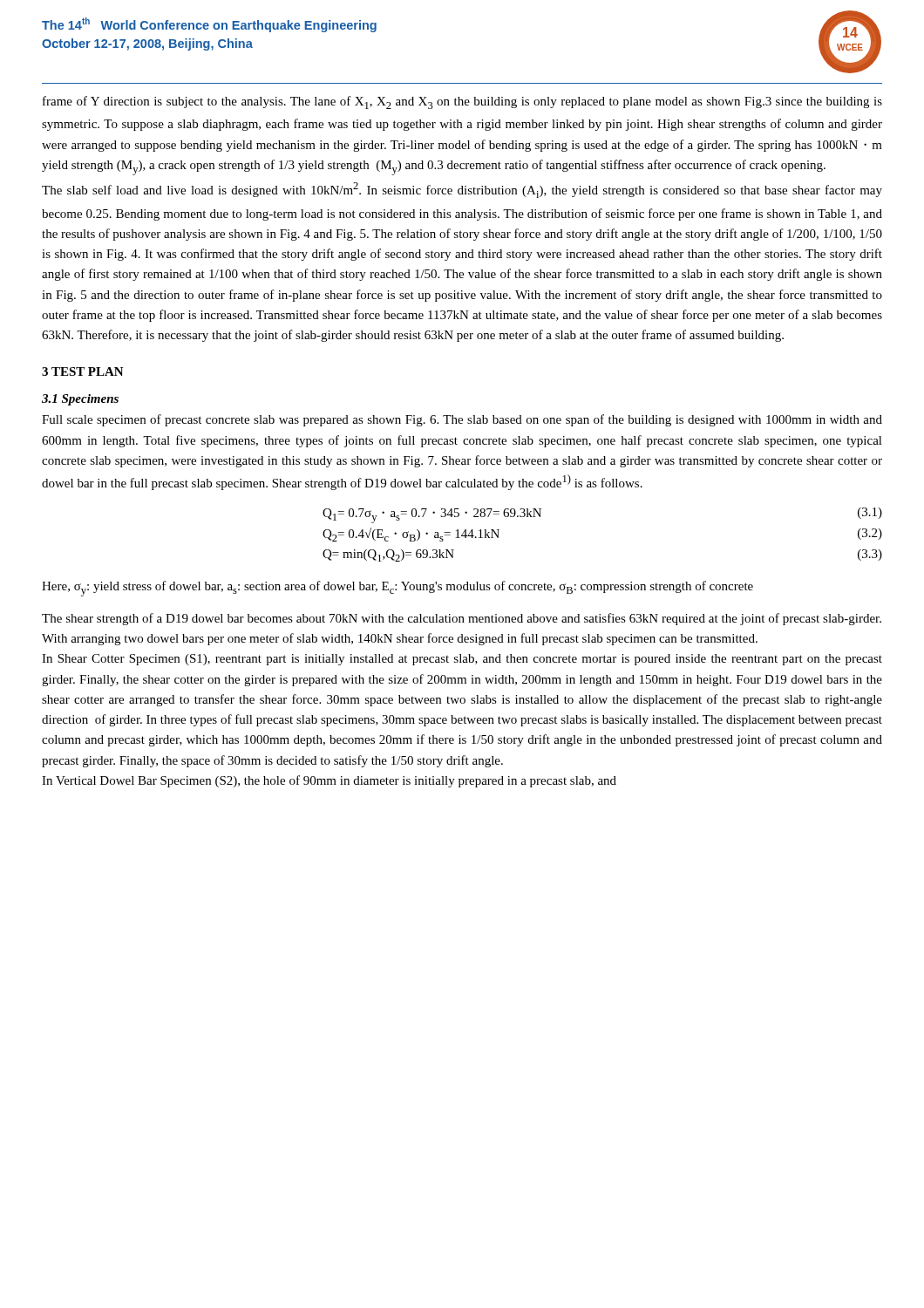The image size is (924, 1308).
Task: Point to the text block starting "The shear strength of"
Action: click(462, 699)
